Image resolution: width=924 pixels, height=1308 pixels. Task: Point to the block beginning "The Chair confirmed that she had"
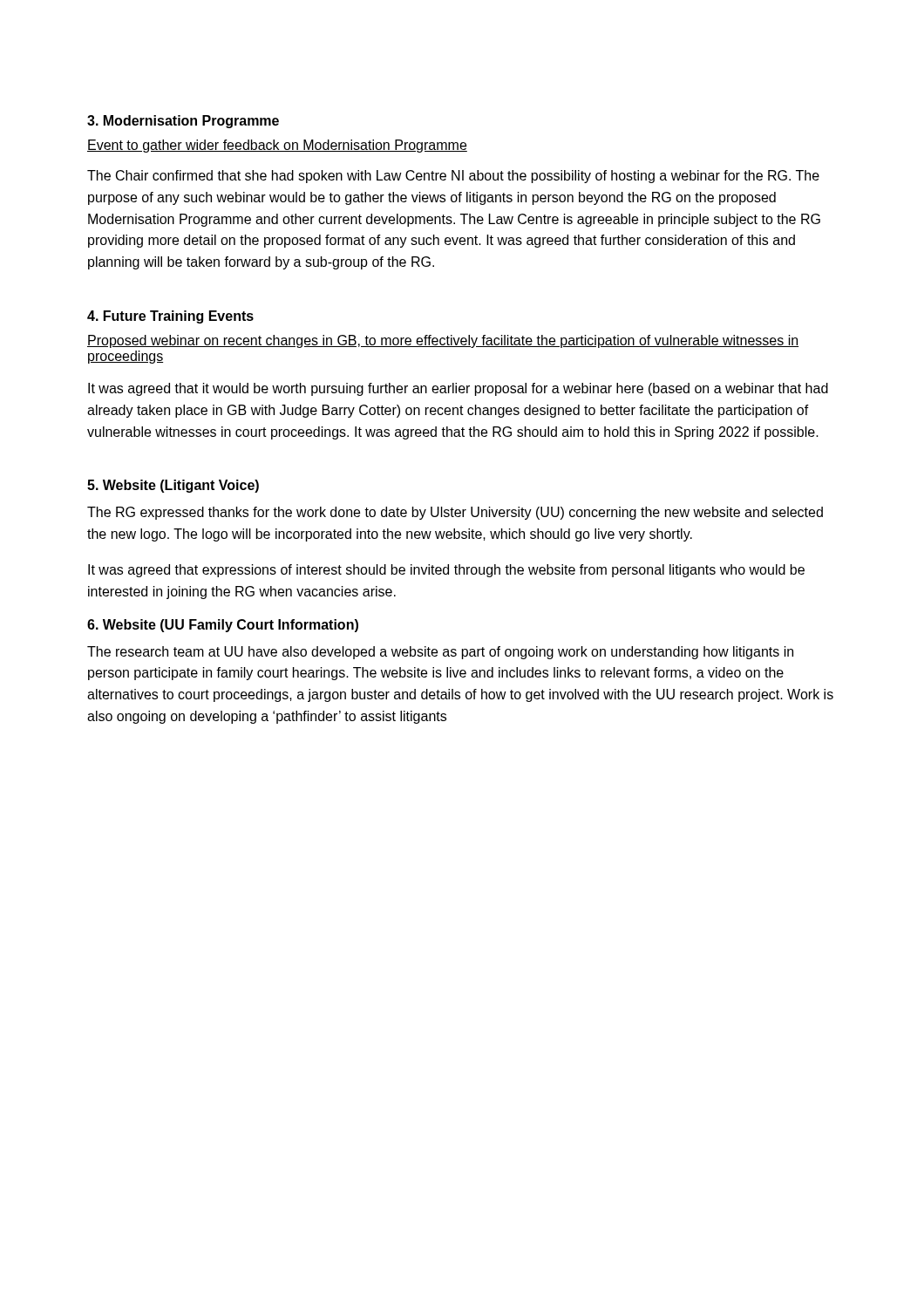click(x=454, y=219)
